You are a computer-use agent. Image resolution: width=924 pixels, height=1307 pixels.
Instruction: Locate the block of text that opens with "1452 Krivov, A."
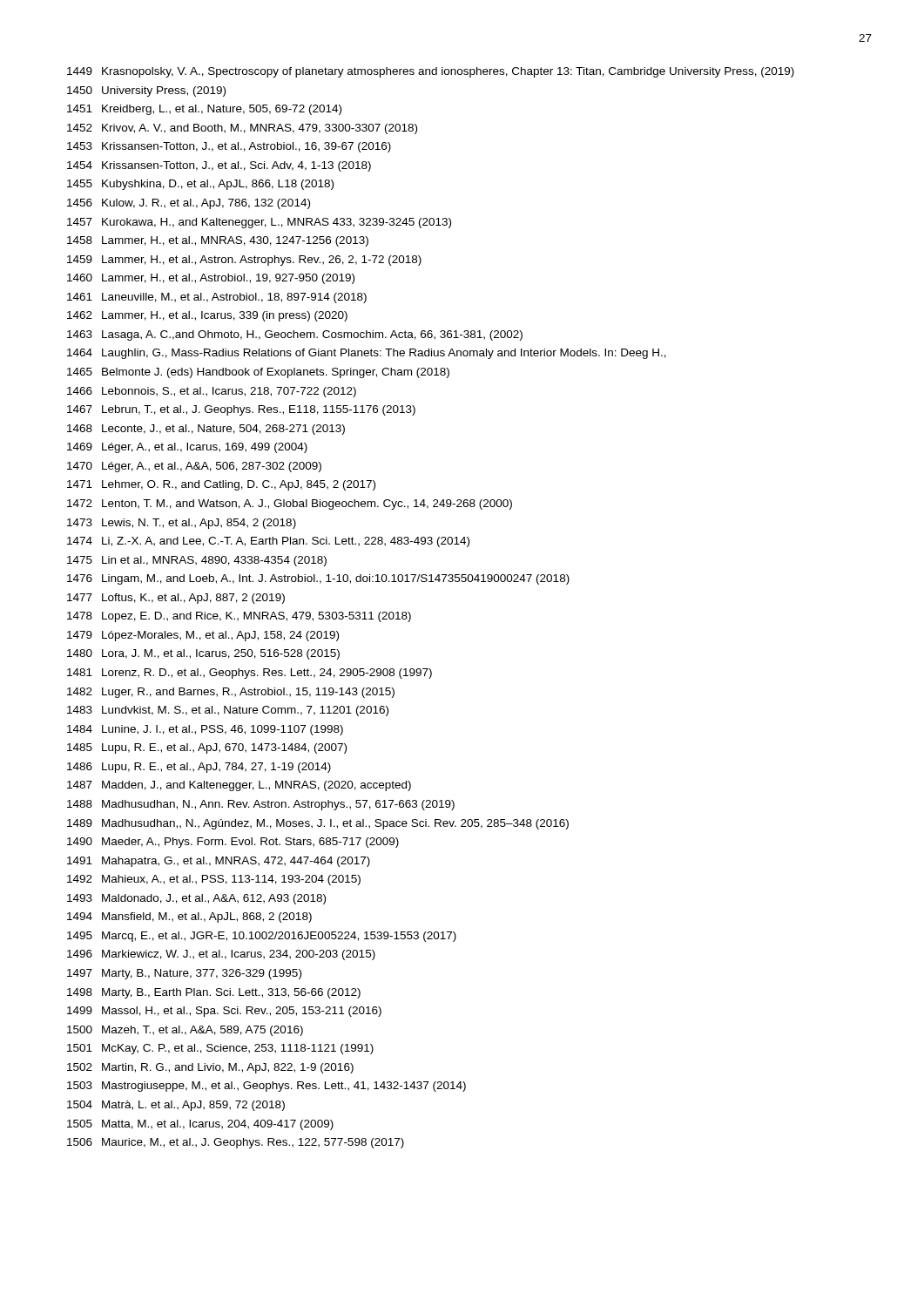(242, 129)
